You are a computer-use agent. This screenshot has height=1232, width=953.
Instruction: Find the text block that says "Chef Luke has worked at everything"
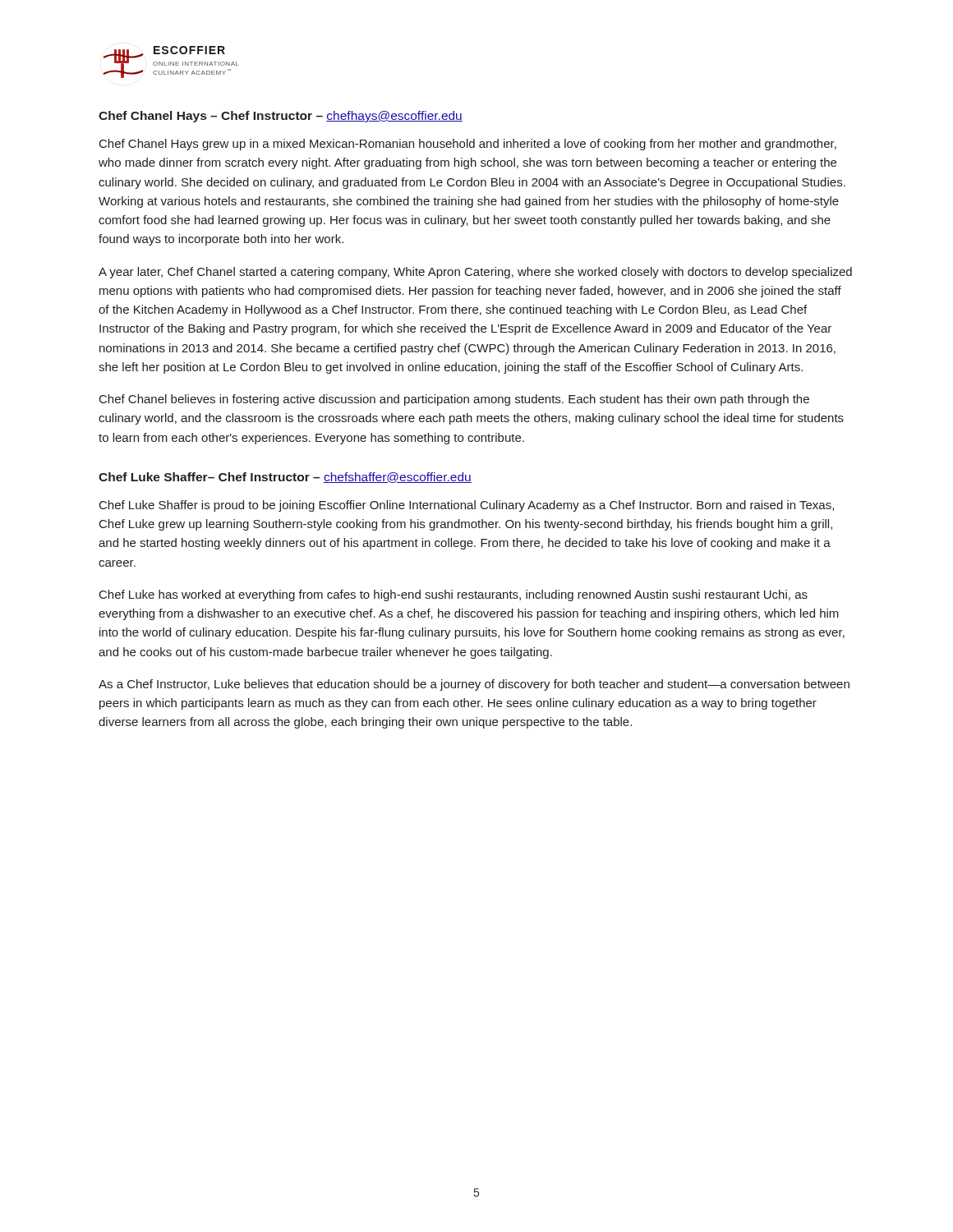point(472,623)
